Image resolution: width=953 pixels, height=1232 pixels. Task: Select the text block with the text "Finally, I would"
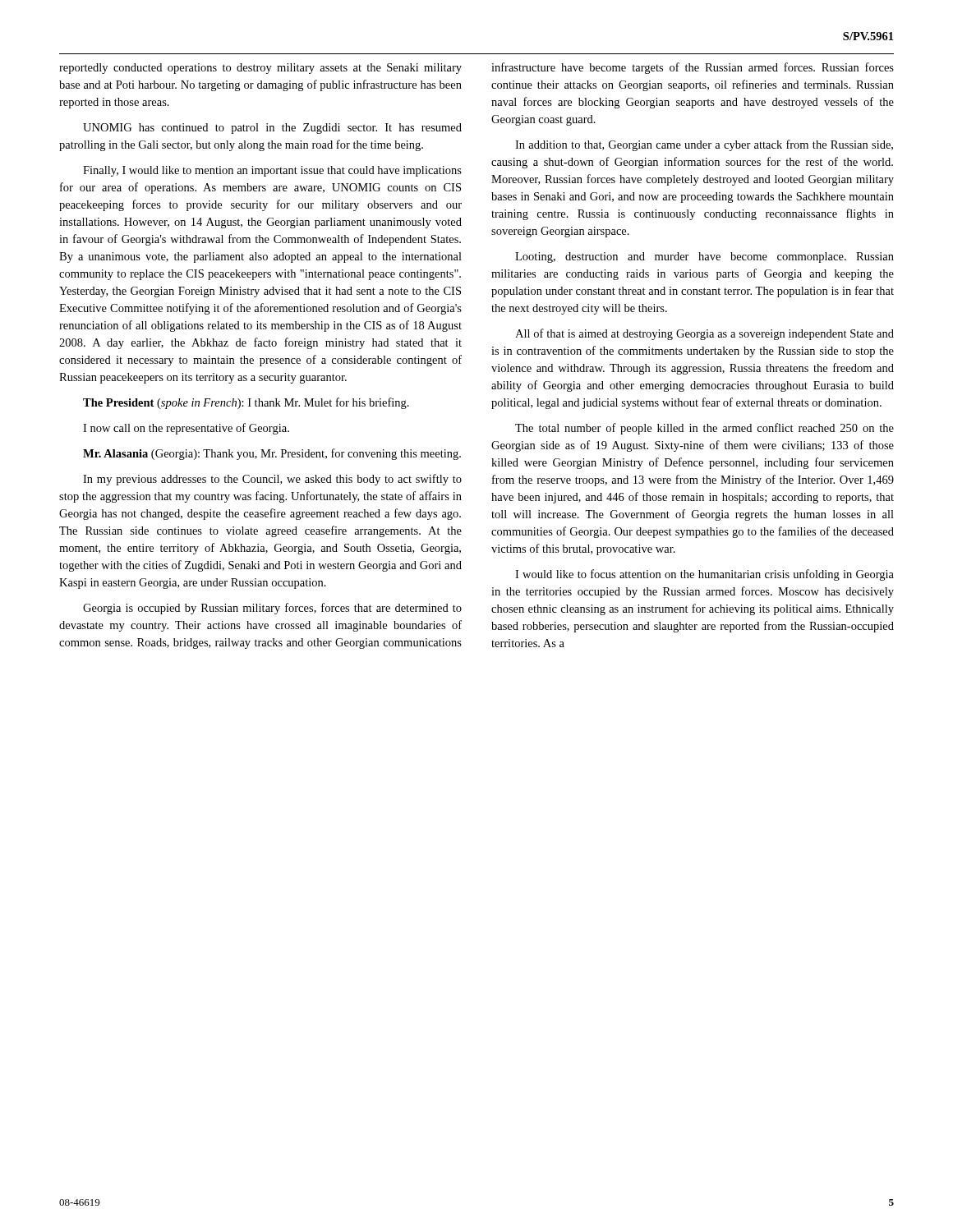(260, 274)
